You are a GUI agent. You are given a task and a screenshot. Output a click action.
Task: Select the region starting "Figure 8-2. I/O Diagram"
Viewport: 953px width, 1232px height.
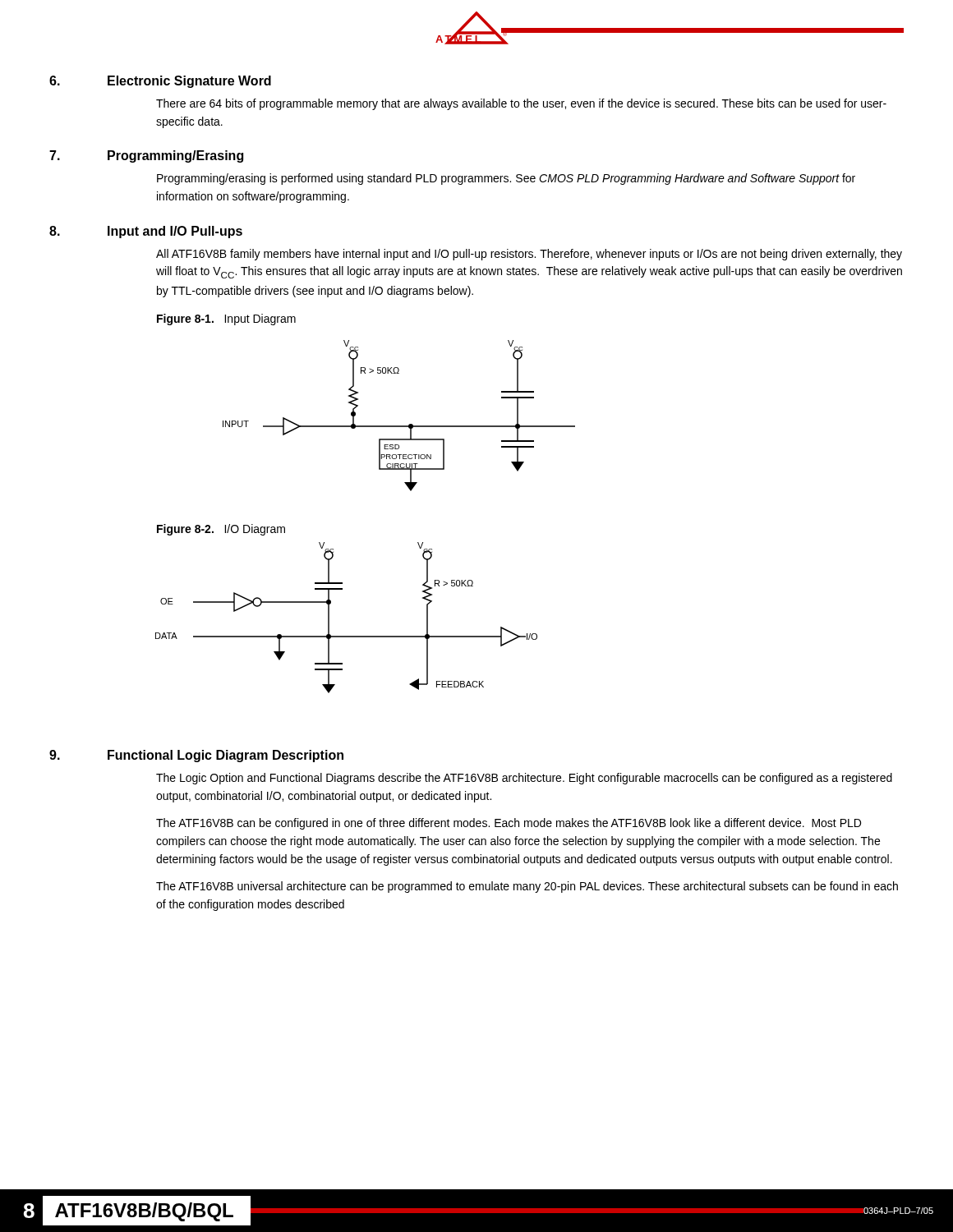(221, 529)
